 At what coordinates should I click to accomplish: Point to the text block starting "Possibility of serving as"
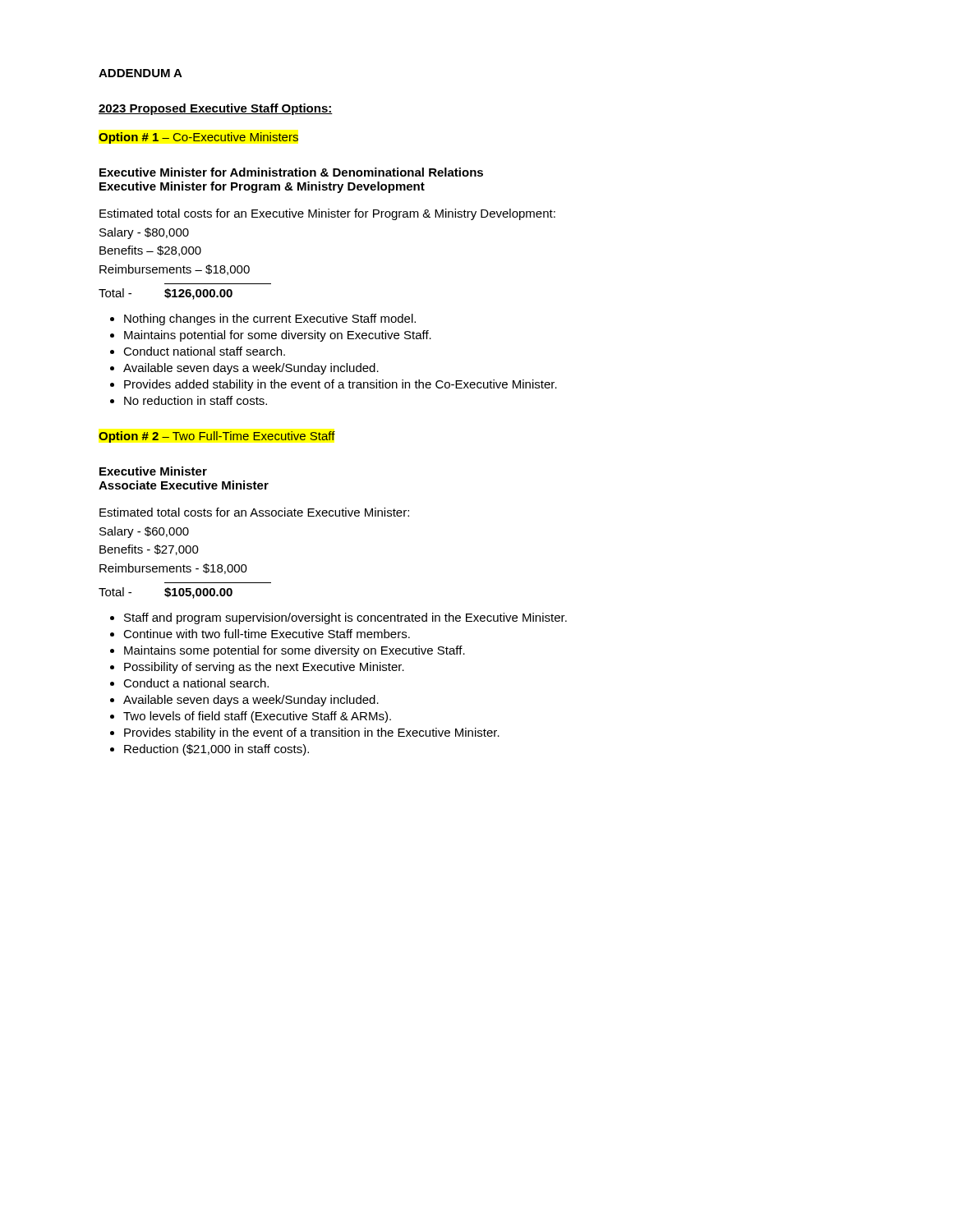264,667
